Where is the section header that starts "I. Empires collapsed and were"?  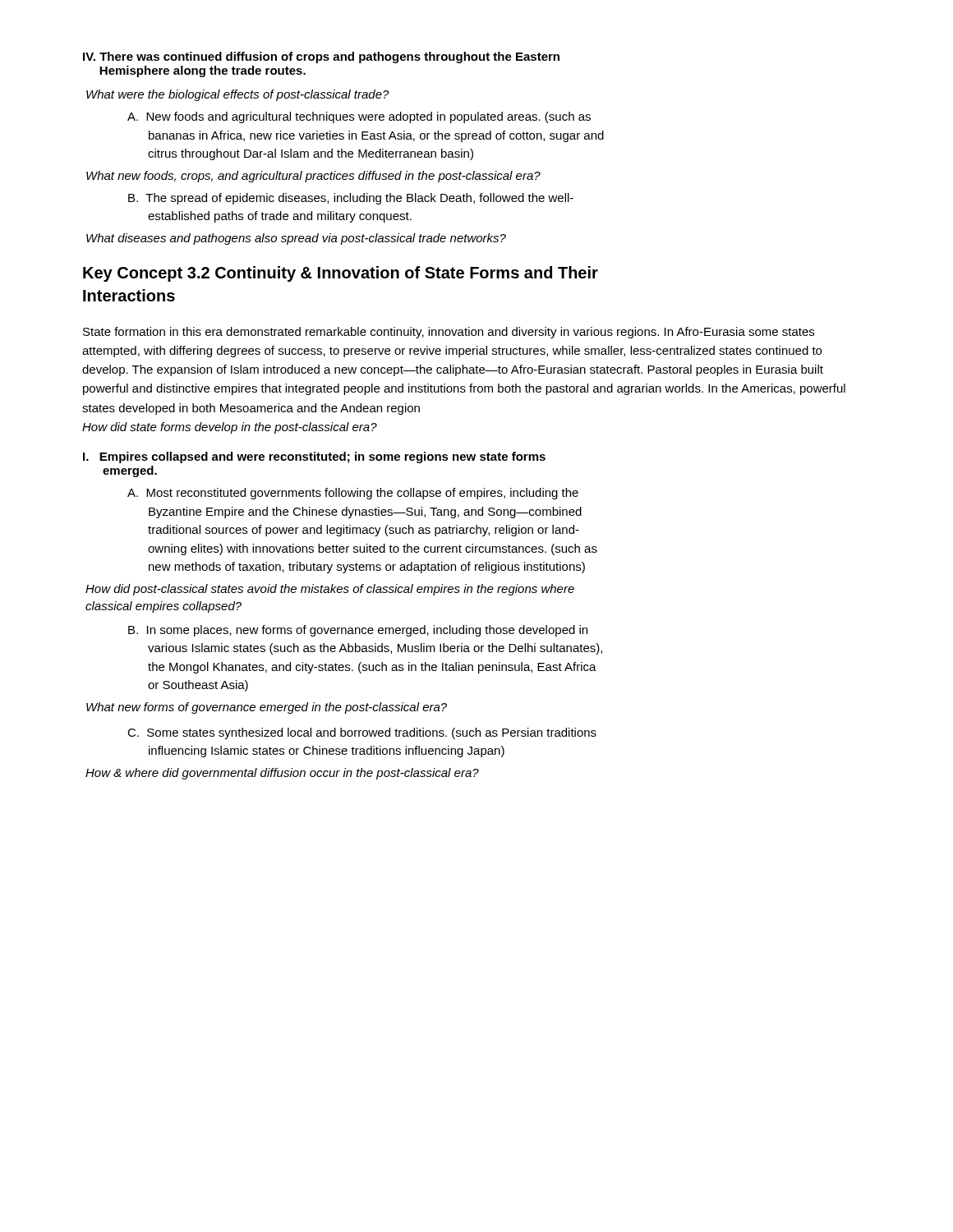coord(314,463)
